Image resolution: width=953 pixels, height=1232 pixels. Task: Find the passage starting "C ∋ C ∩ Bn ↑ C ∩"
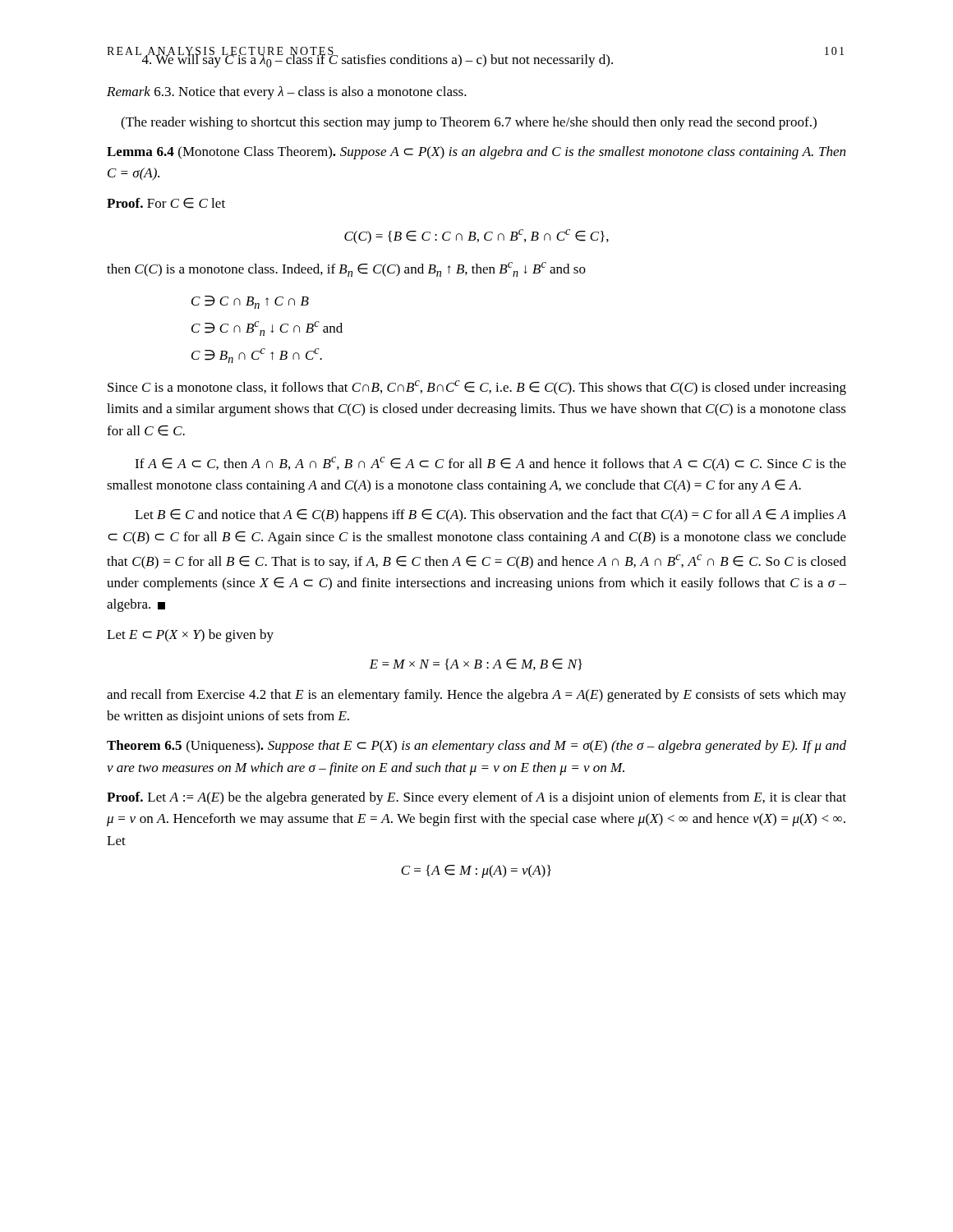[267, 330]
